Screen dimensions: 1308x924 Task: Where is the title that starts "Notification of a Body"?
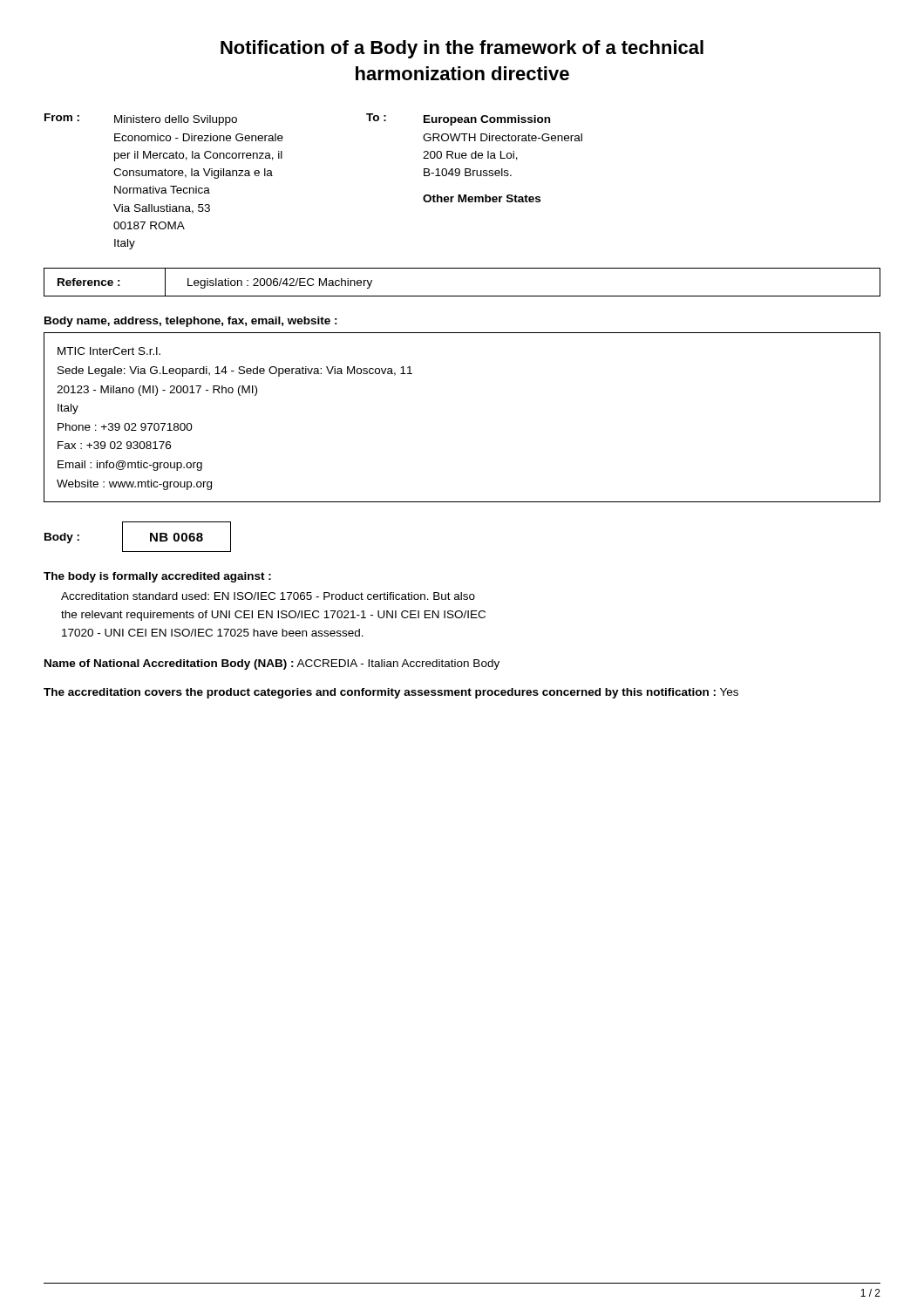click(x=462, y=60)
